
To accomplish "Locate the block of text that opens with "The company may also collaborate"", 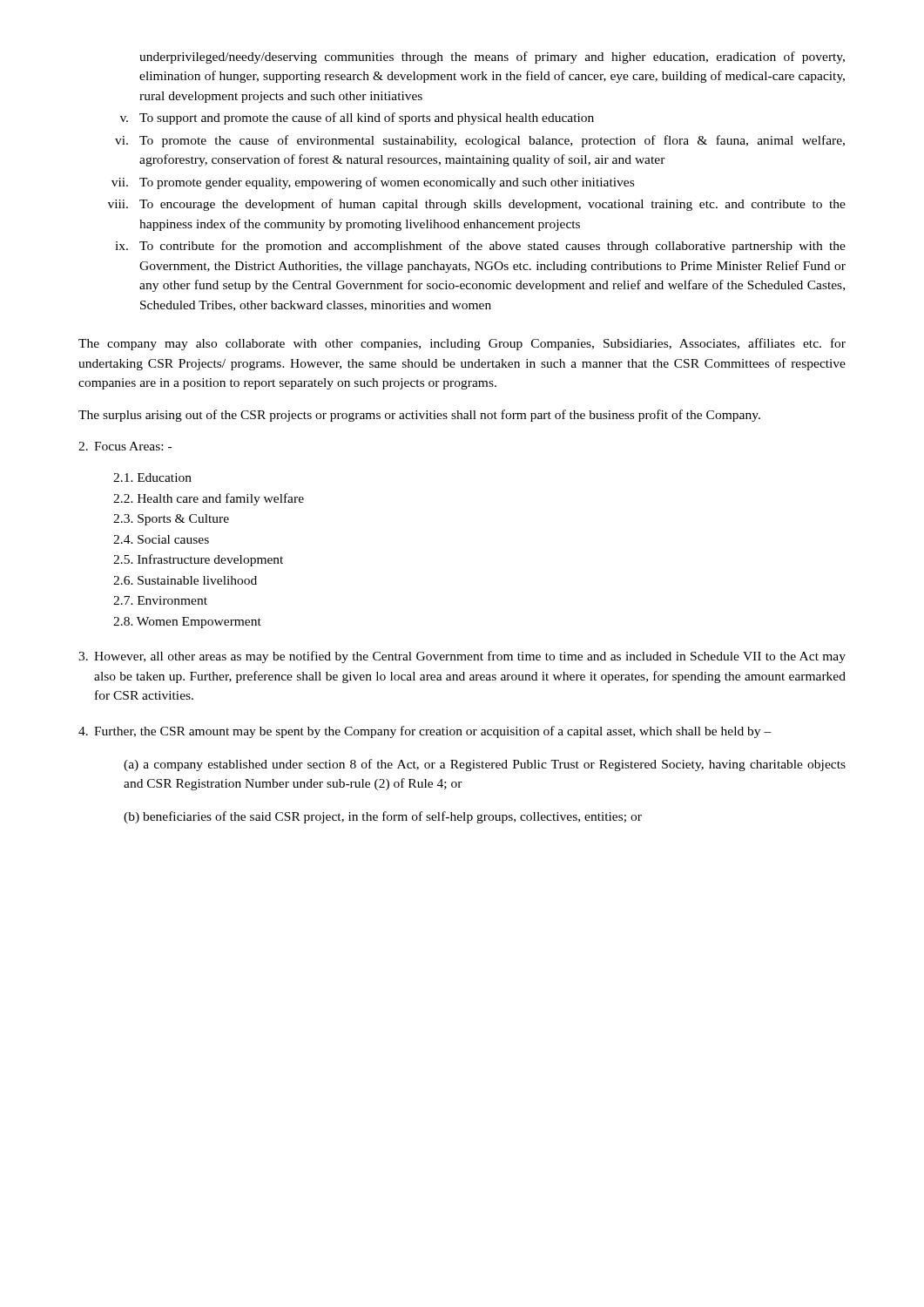I will pyautogui.click(x=462, y=363).
